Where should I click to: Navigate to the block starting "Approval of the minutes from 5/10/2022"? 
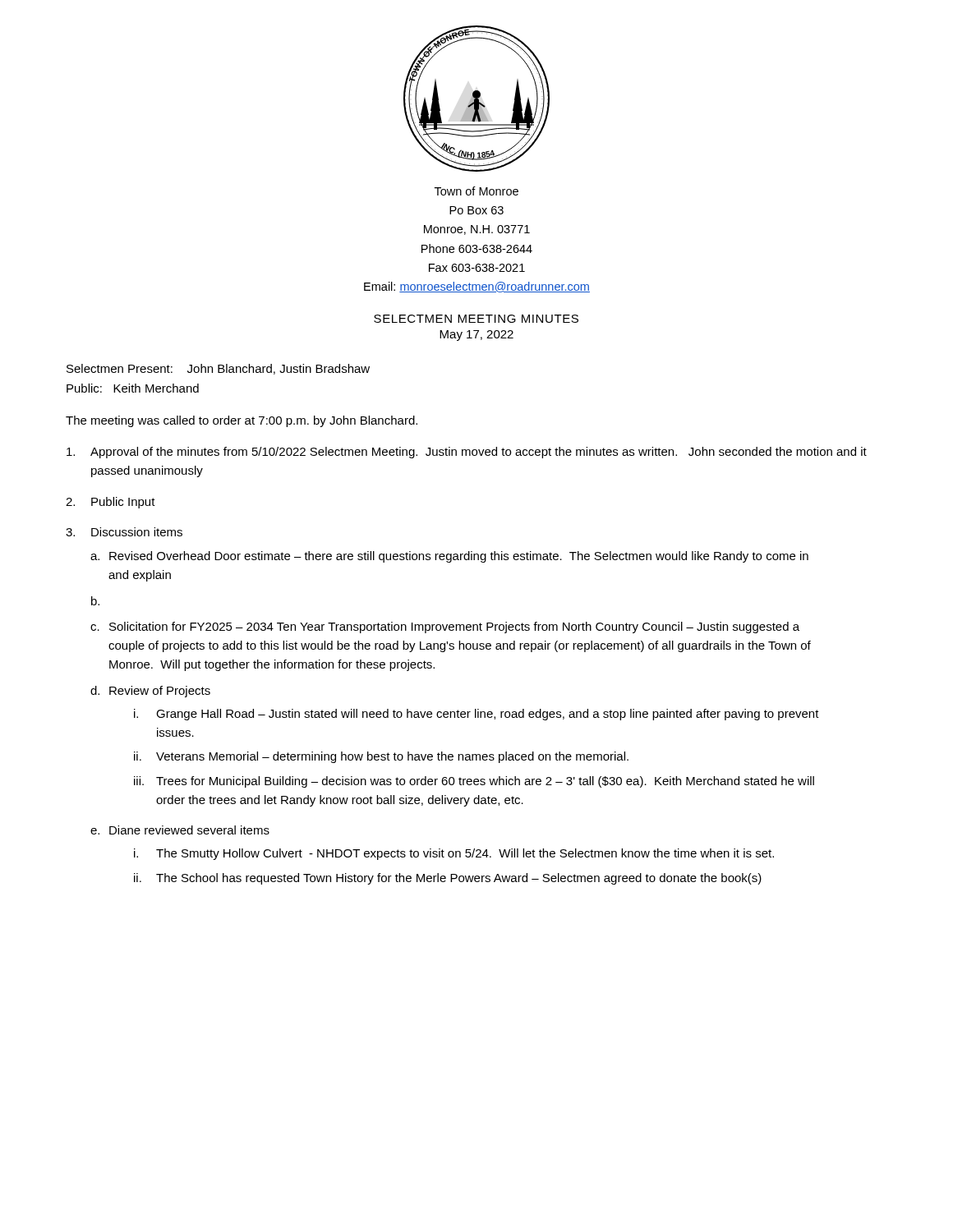tap(476, 461)
